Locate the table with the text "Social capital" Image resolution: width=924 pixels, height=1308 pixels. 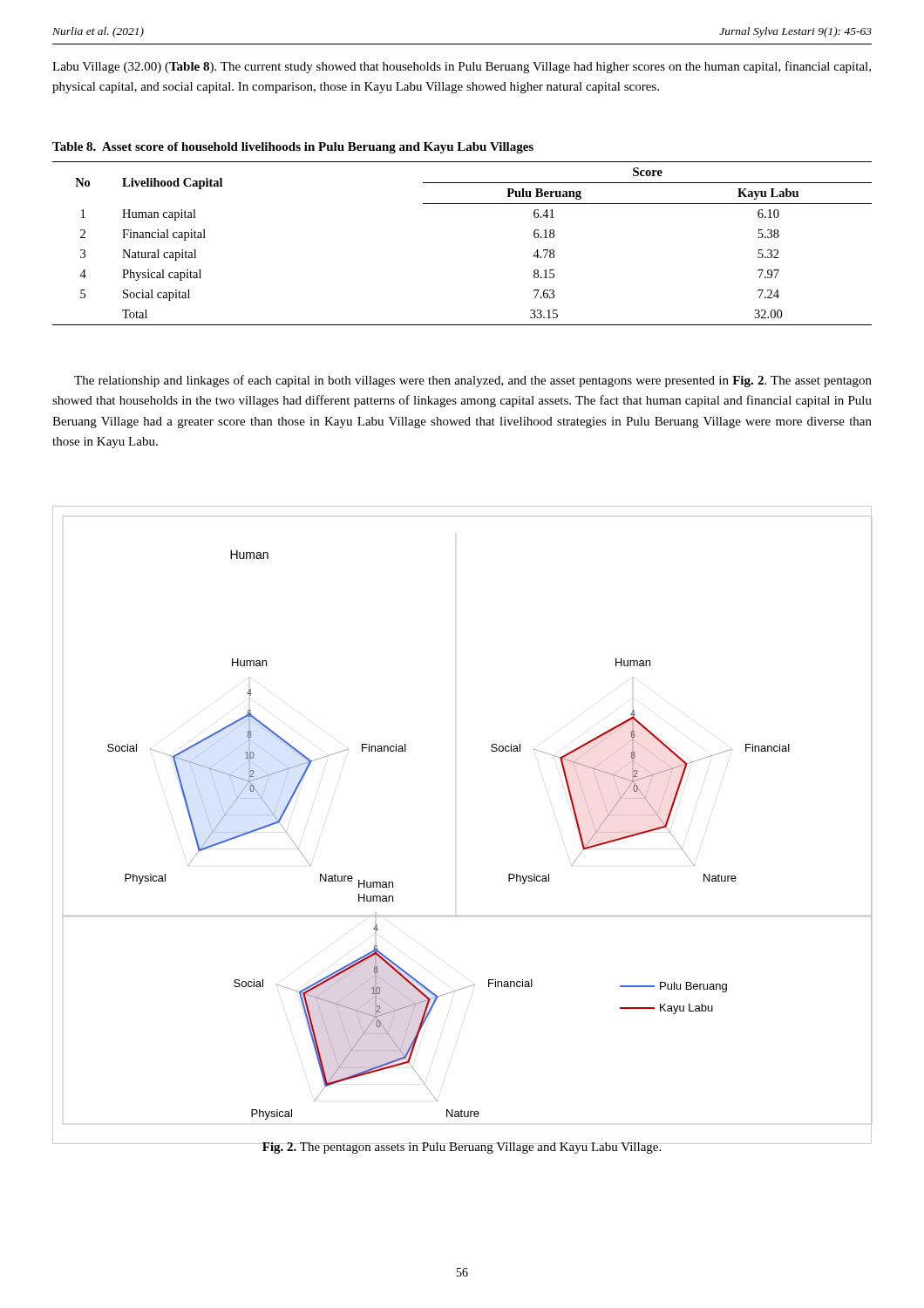462,243
